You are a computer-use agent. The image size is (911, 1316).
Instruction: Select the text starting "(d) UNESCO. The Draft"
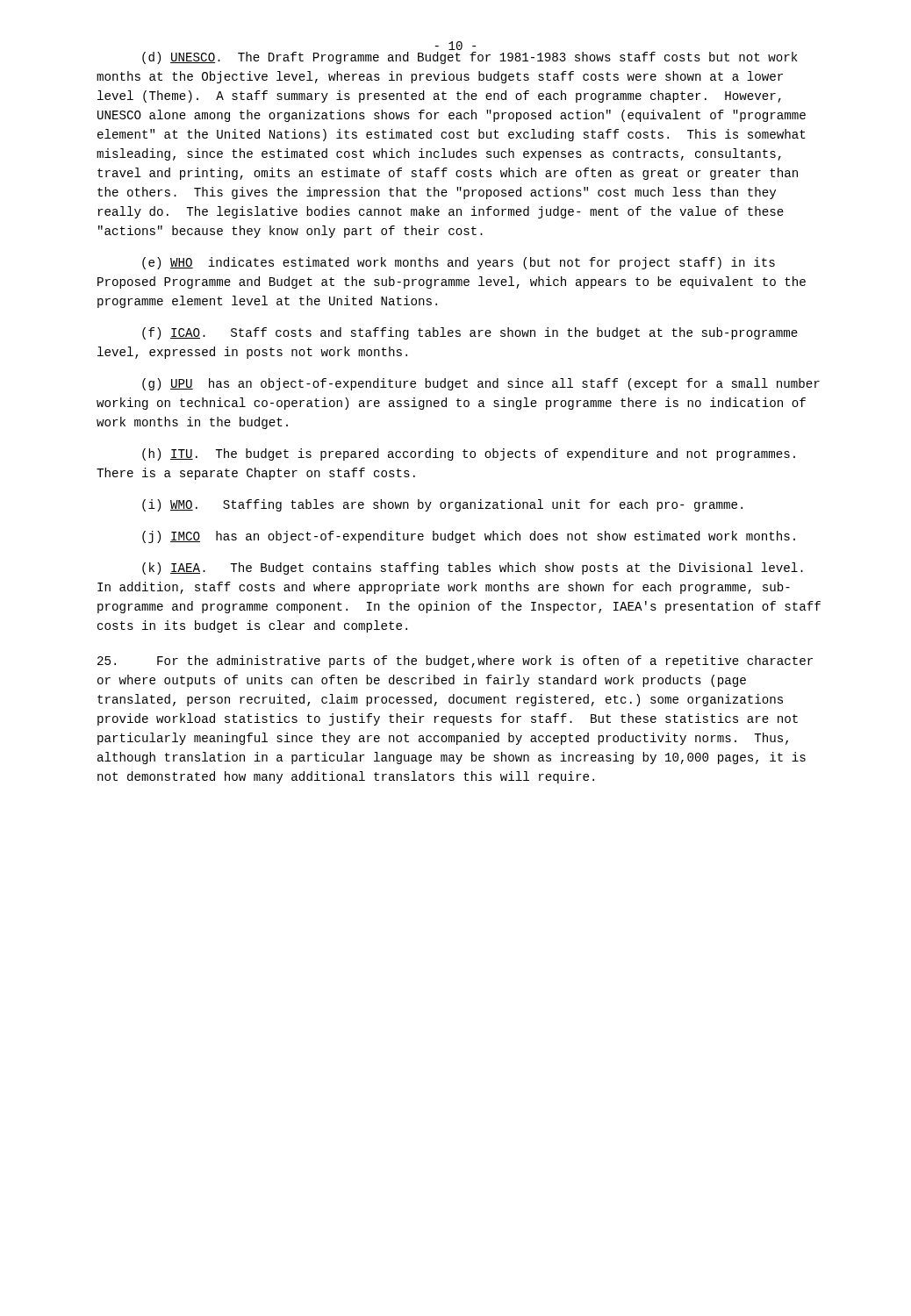[x=462, y=145]
